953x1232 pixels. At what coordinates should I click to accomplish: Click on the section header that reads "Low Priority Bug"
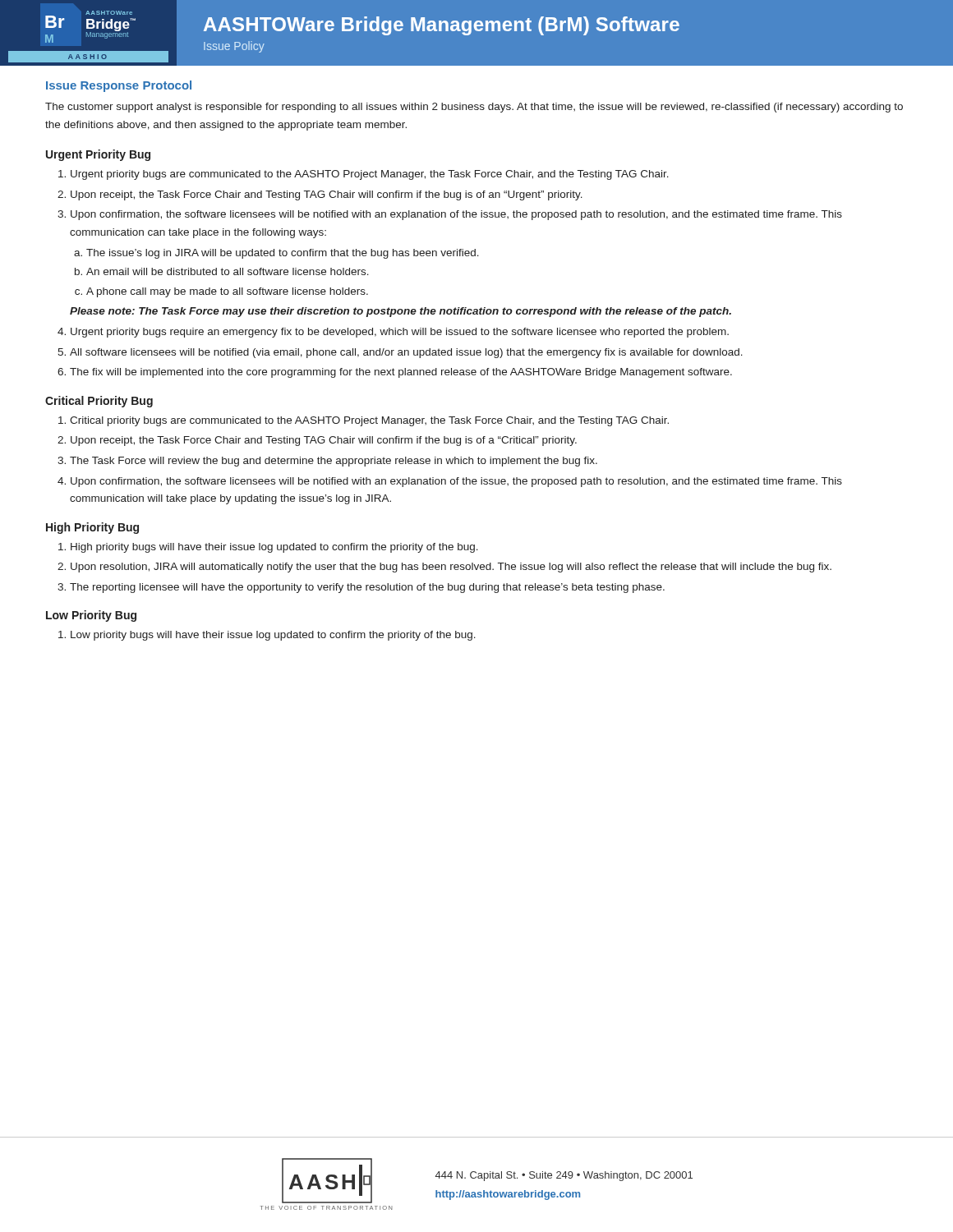pyautogui.click(x=91, y=616)
